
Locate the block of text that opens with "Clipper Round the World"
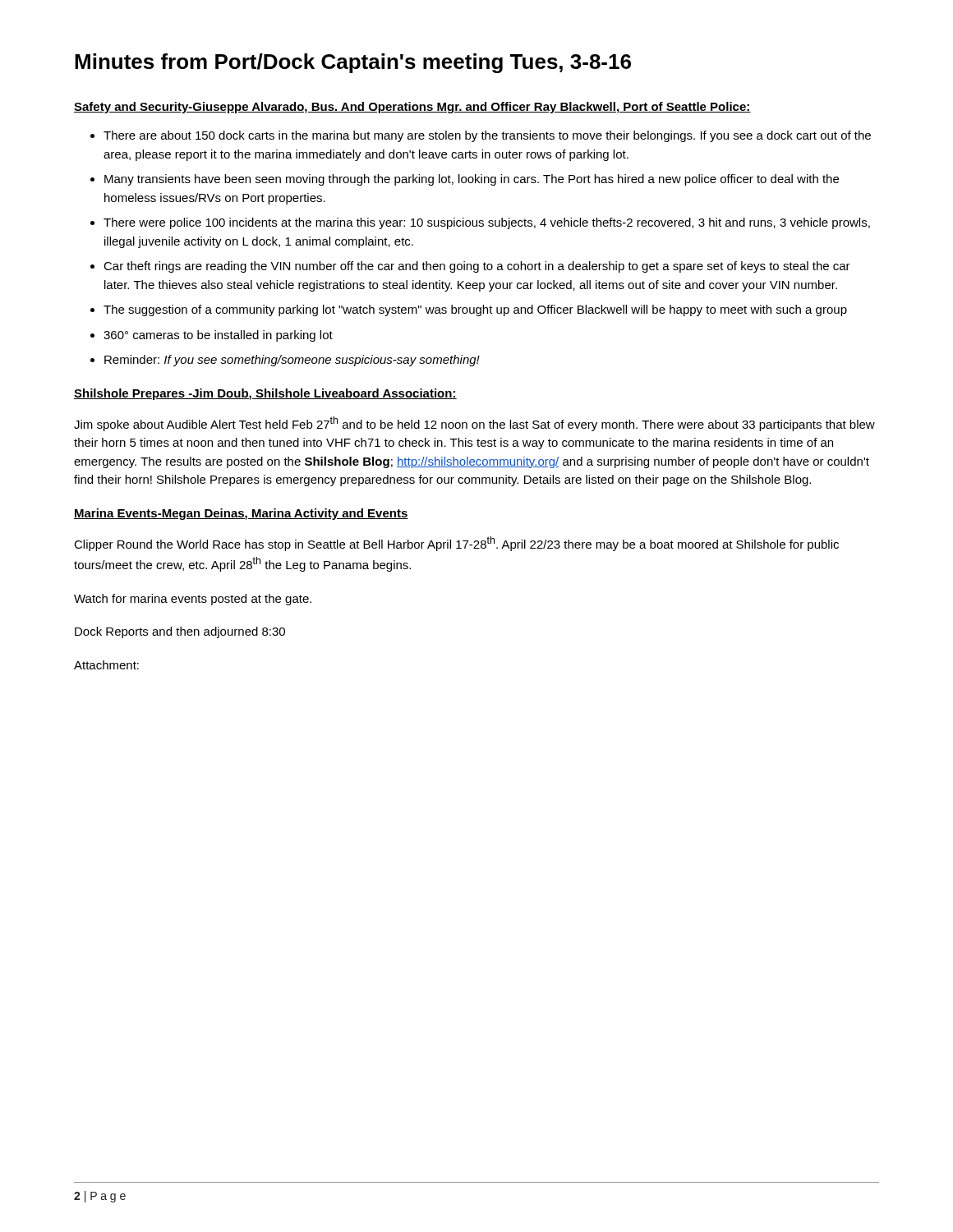pos(457,553)
